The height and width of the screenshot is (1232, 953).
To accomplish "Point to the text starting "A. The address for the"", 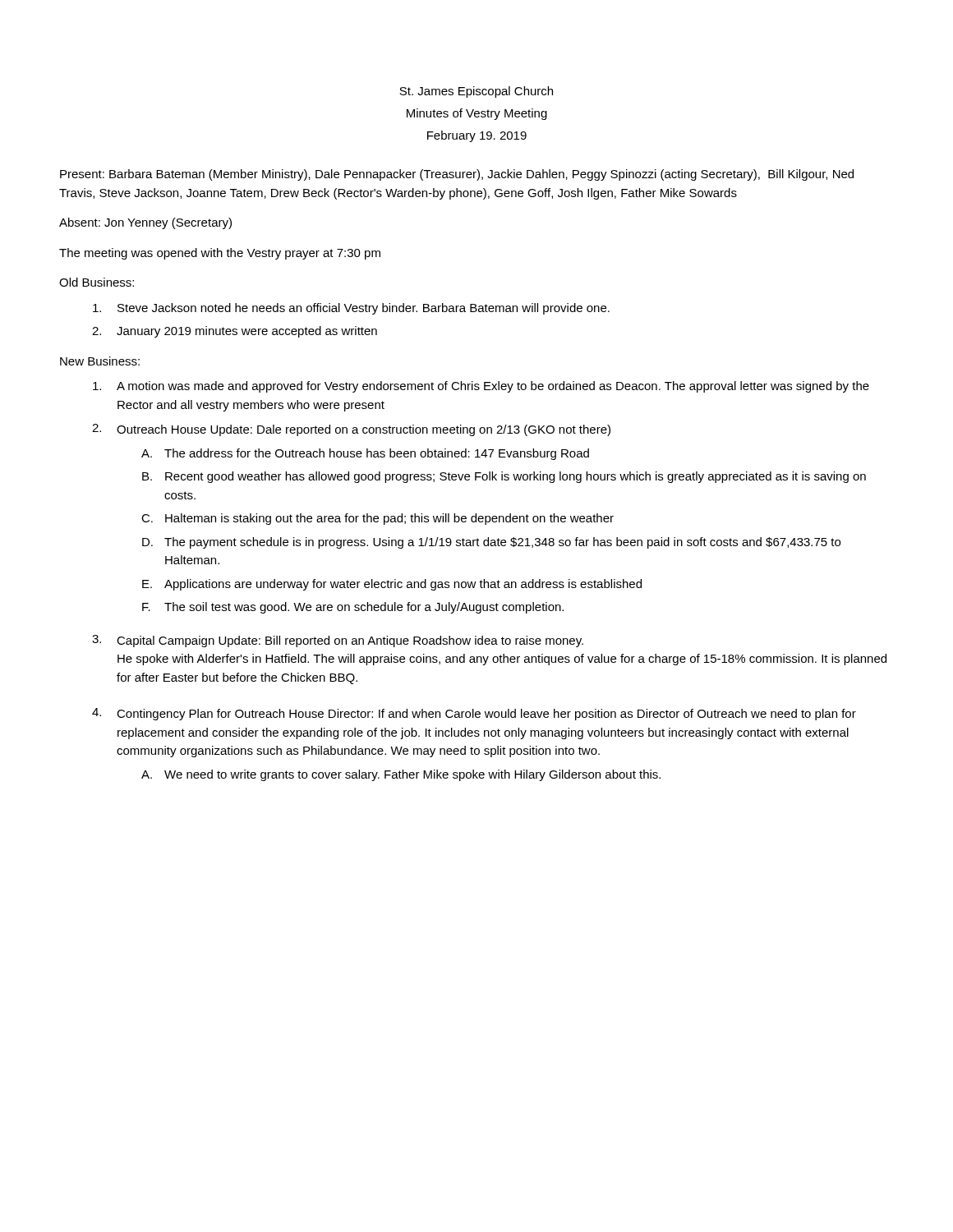I will click(366, 453).
